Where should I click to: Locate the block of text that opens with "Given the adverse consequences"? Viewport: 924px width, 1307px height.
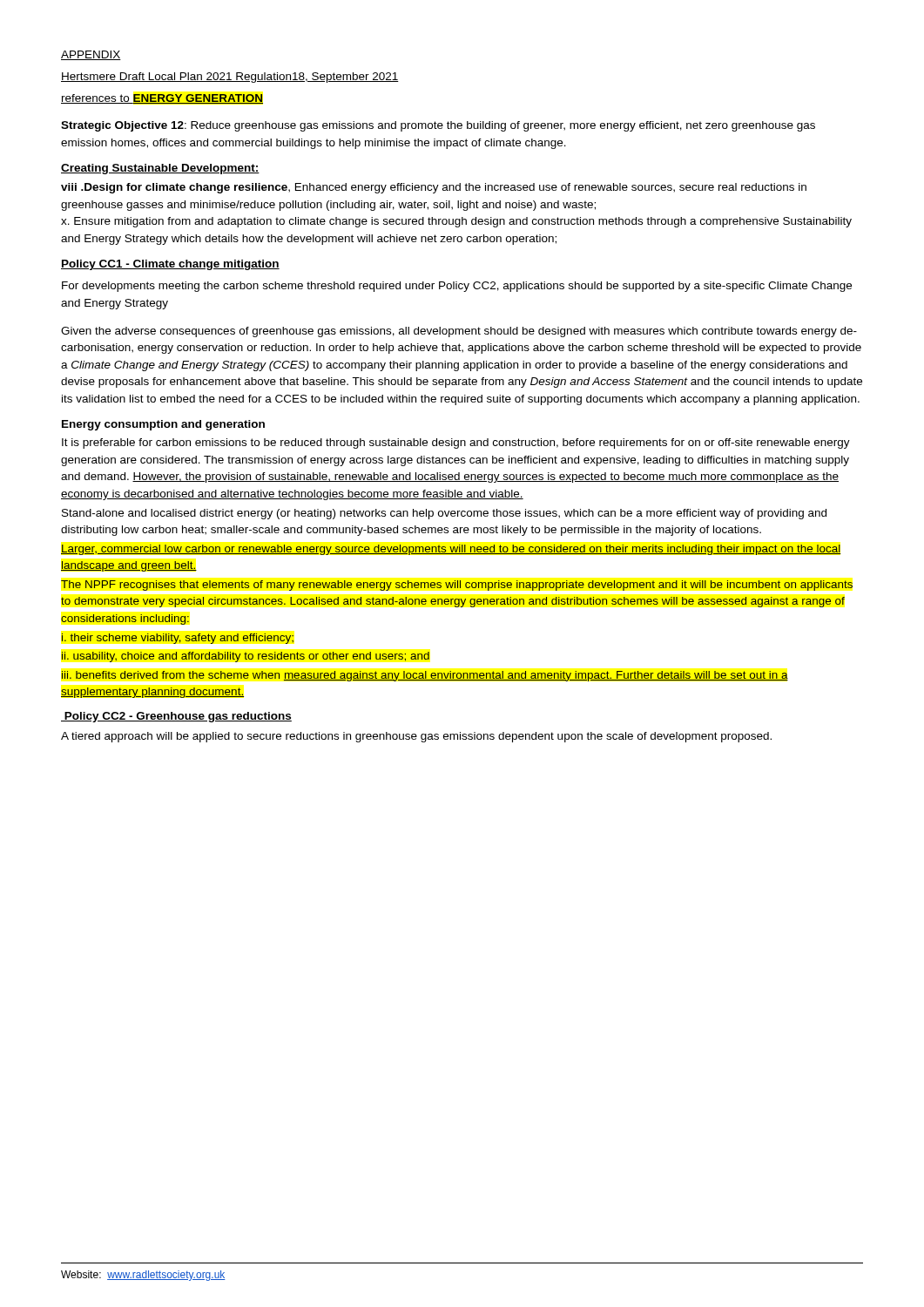tap(462, 364)
